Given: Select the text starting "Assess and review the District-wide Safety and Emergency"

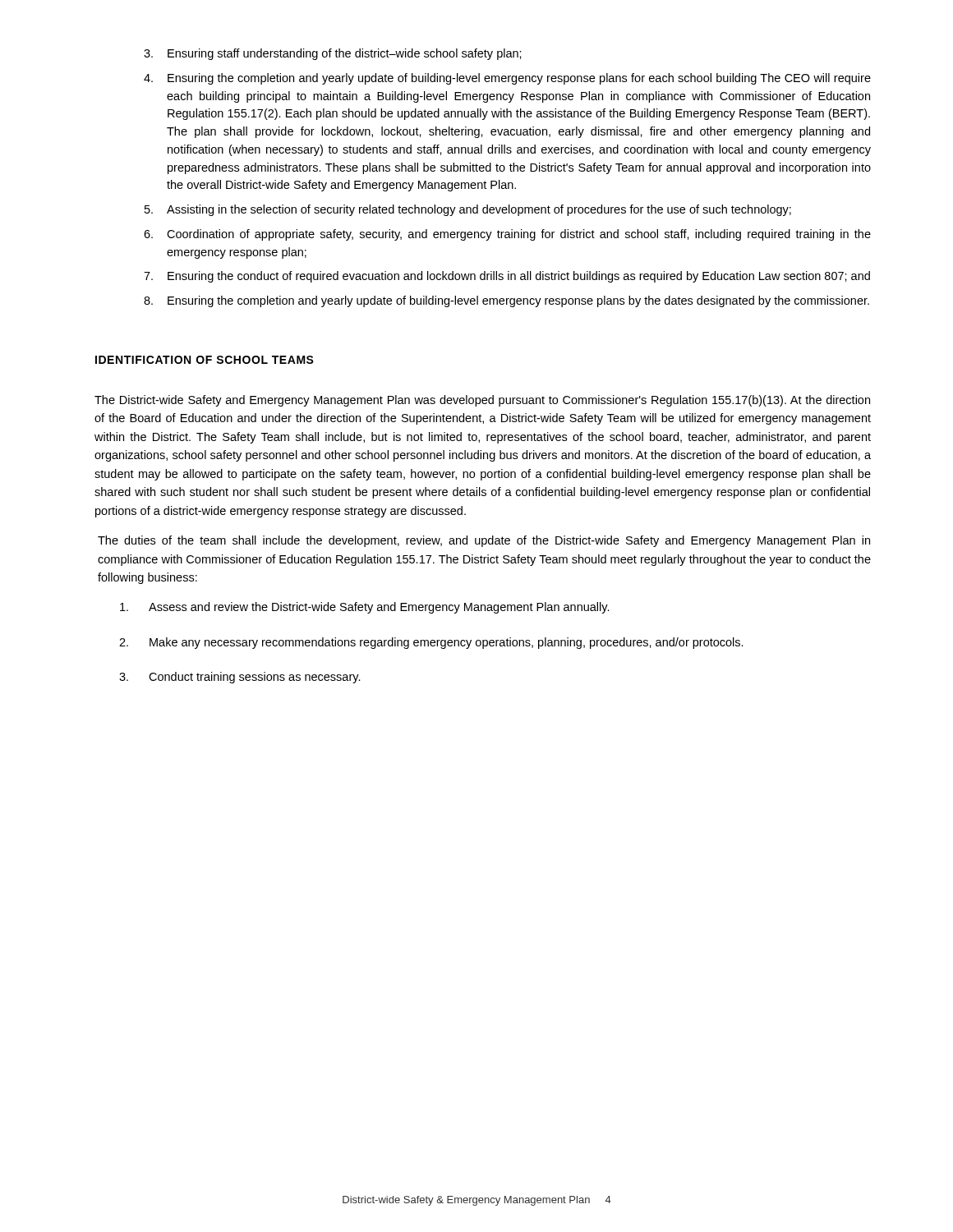Looking at the screenshot, I should tap(495, 607).
